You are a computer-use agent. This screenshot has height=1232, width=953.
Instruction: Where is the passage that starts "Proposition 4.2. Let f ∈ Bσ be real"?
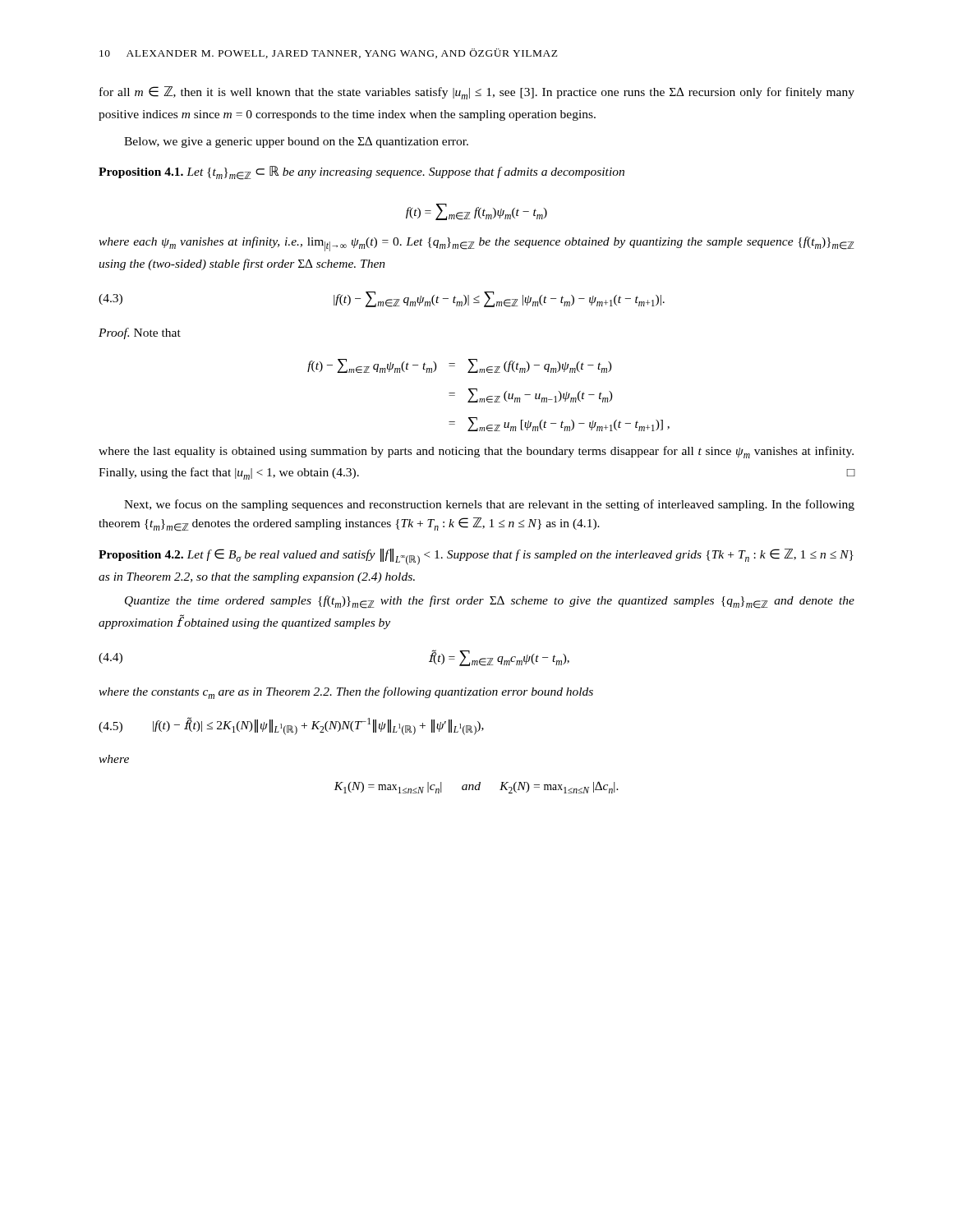click(x=476, y=565)
